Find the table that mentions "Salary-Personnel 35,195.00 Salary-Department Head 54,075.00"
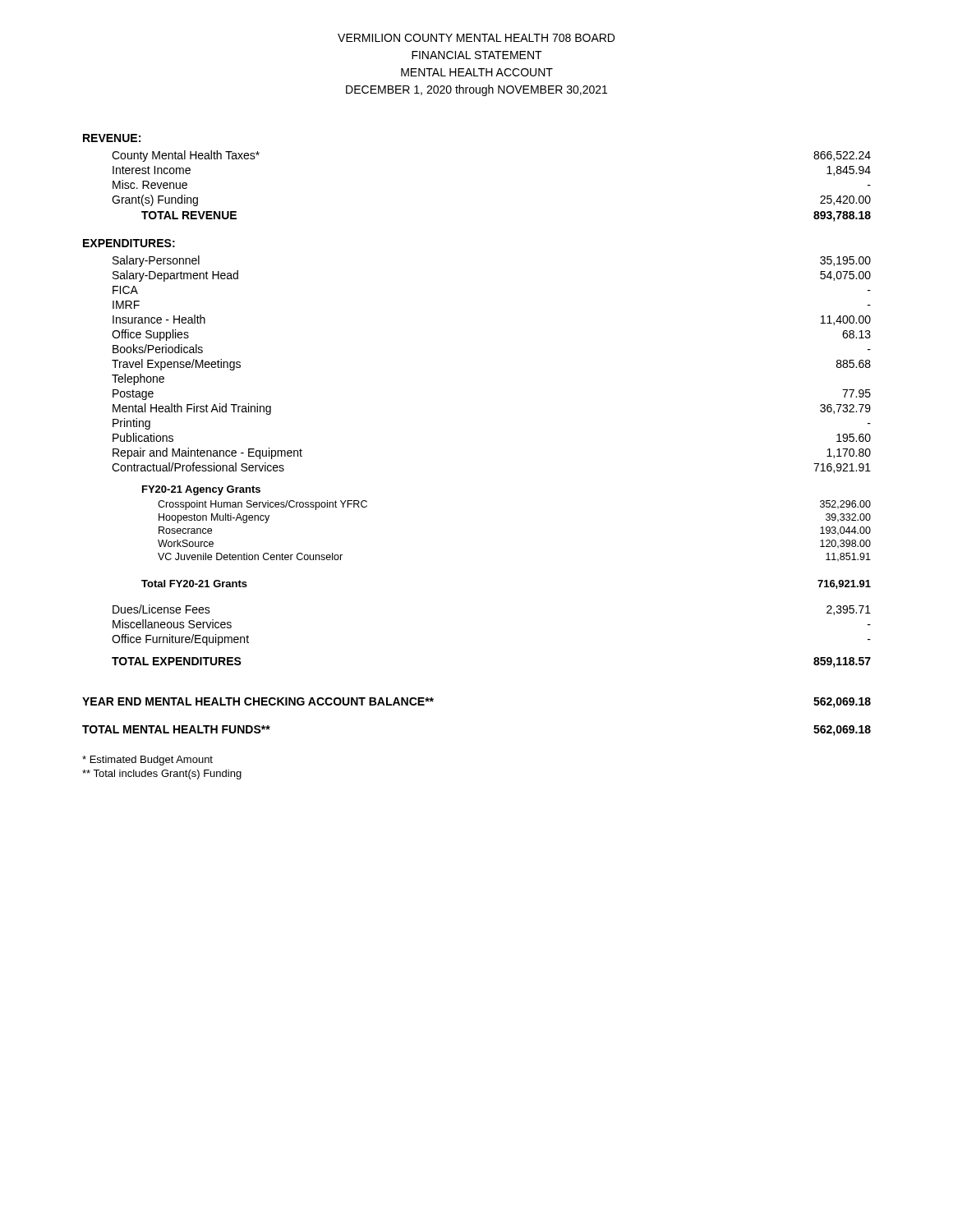The image size is (953, 1232). [x=476, y=461]
